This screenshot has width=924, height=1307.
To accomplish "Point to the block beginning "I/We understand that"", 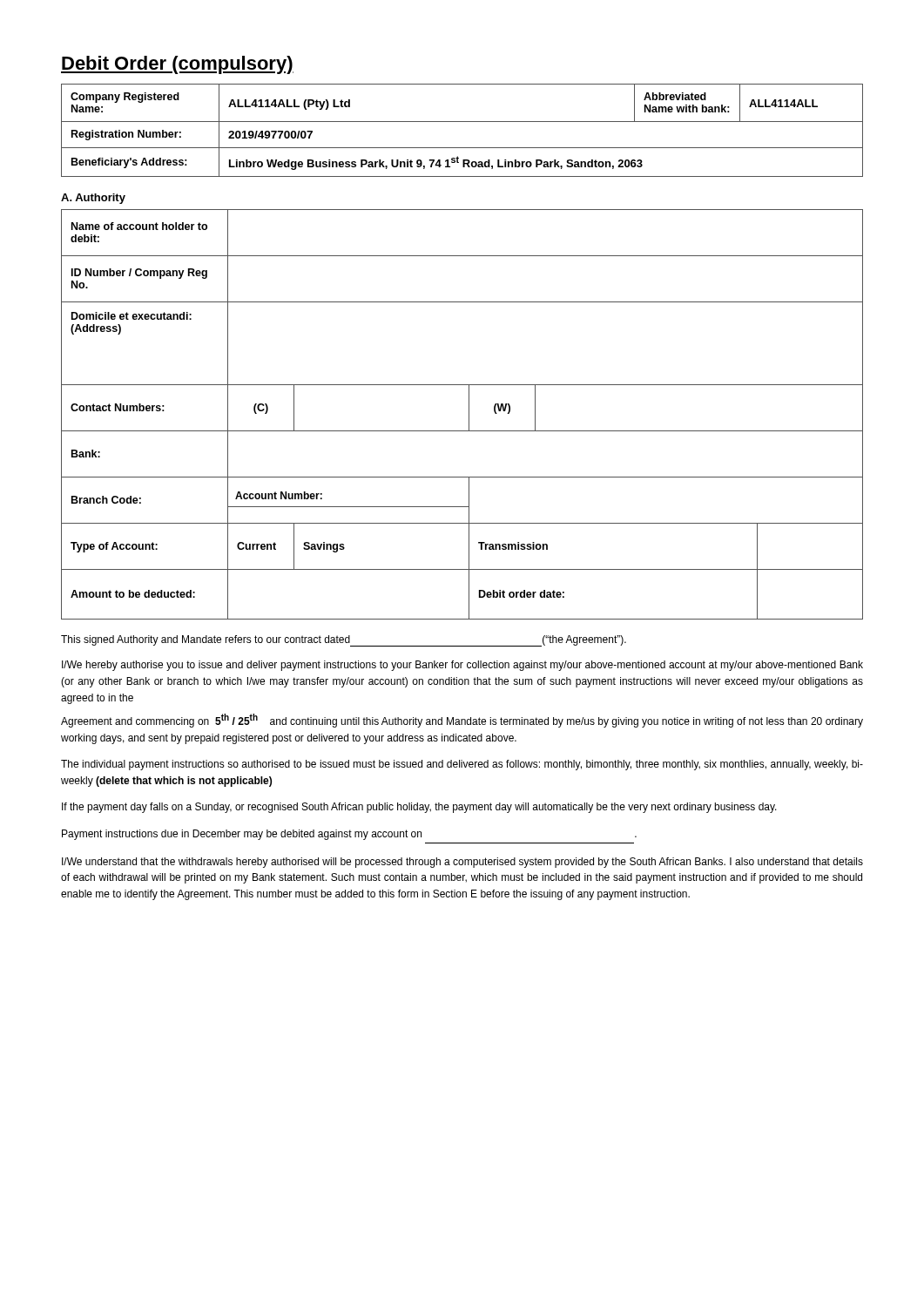I will 462,878.
